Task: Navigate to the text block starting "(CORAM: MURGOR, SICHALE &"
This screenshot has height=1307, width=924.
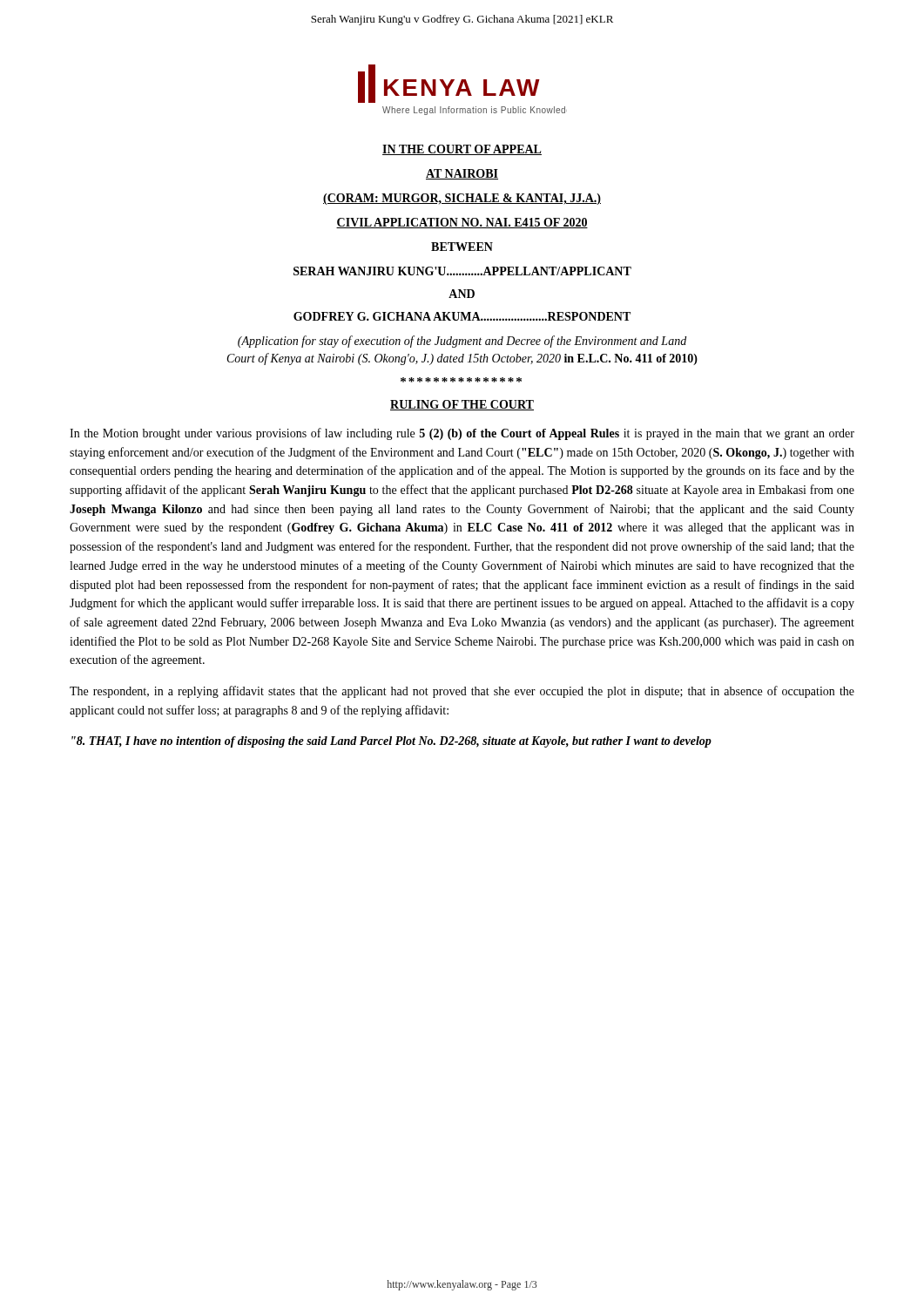Action: tap(462, 198)
